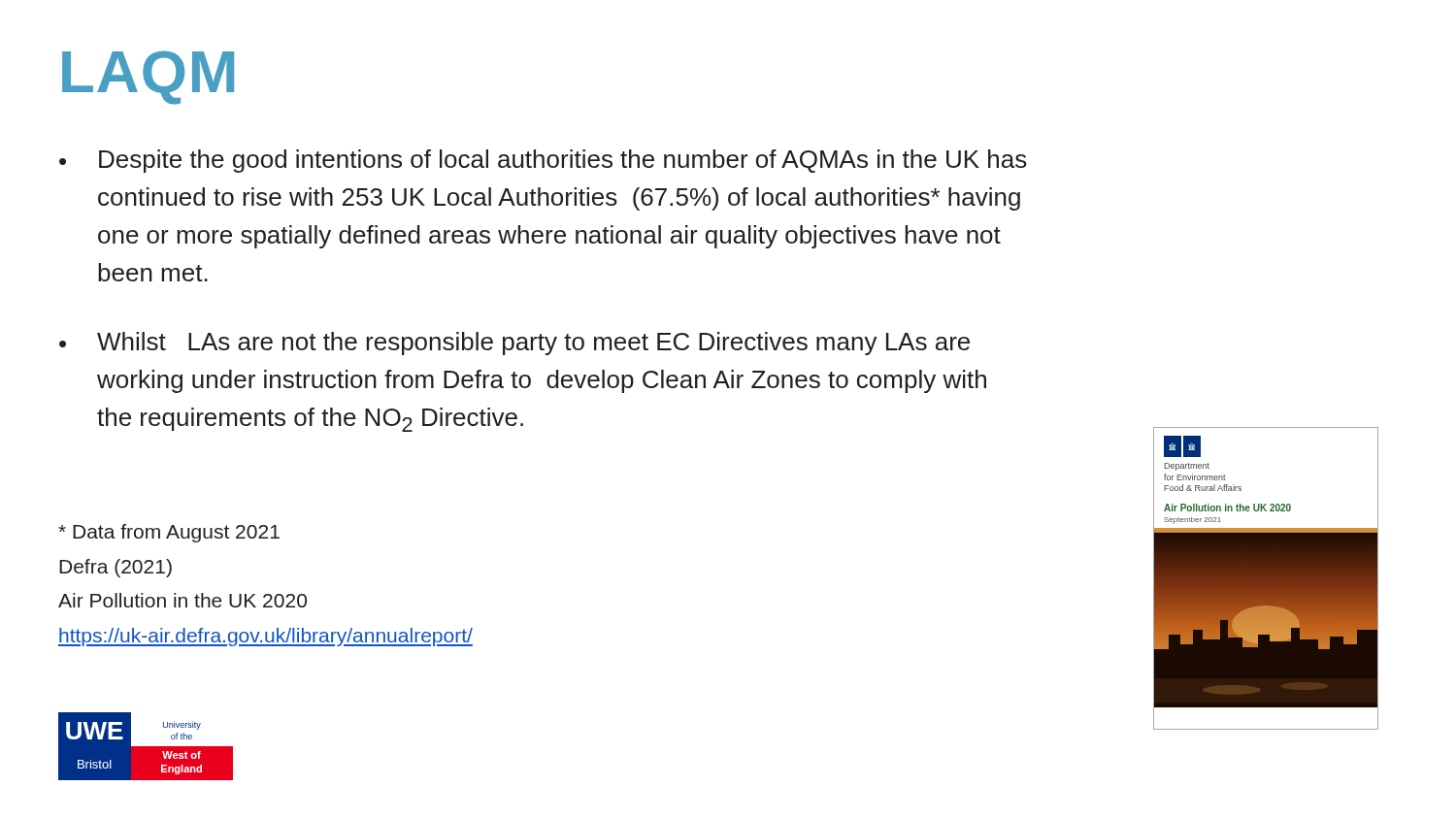The height and width of the screenshot is (819, 1456).
Task: Find the block on this page that starts "Data from August 2021 Defra (2021) Air"
Action: tap(265, 583)
